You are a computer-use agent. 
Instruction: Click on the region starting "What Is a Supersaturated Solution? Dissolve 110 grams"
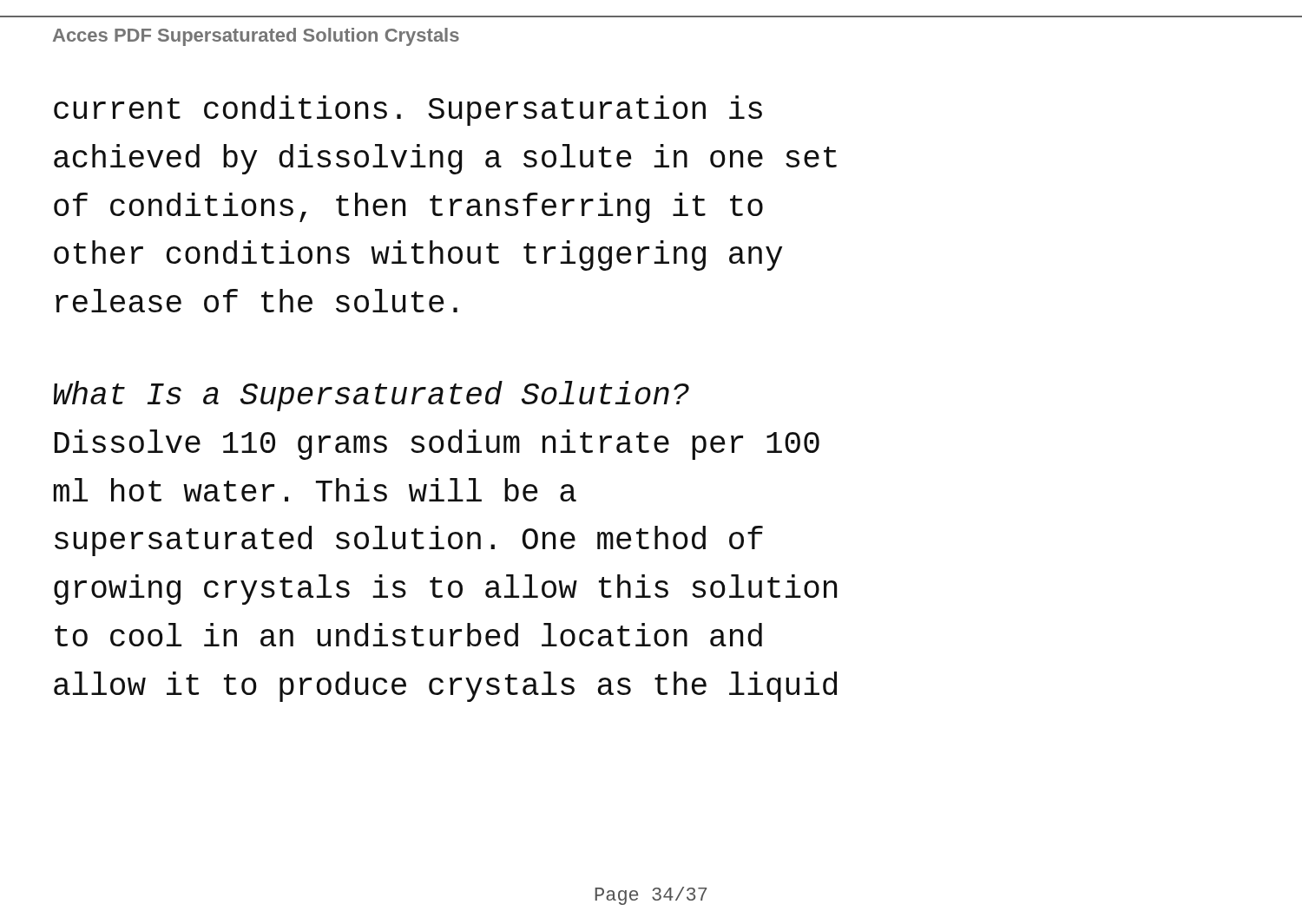pyautogui.click(x=446, y=541)
